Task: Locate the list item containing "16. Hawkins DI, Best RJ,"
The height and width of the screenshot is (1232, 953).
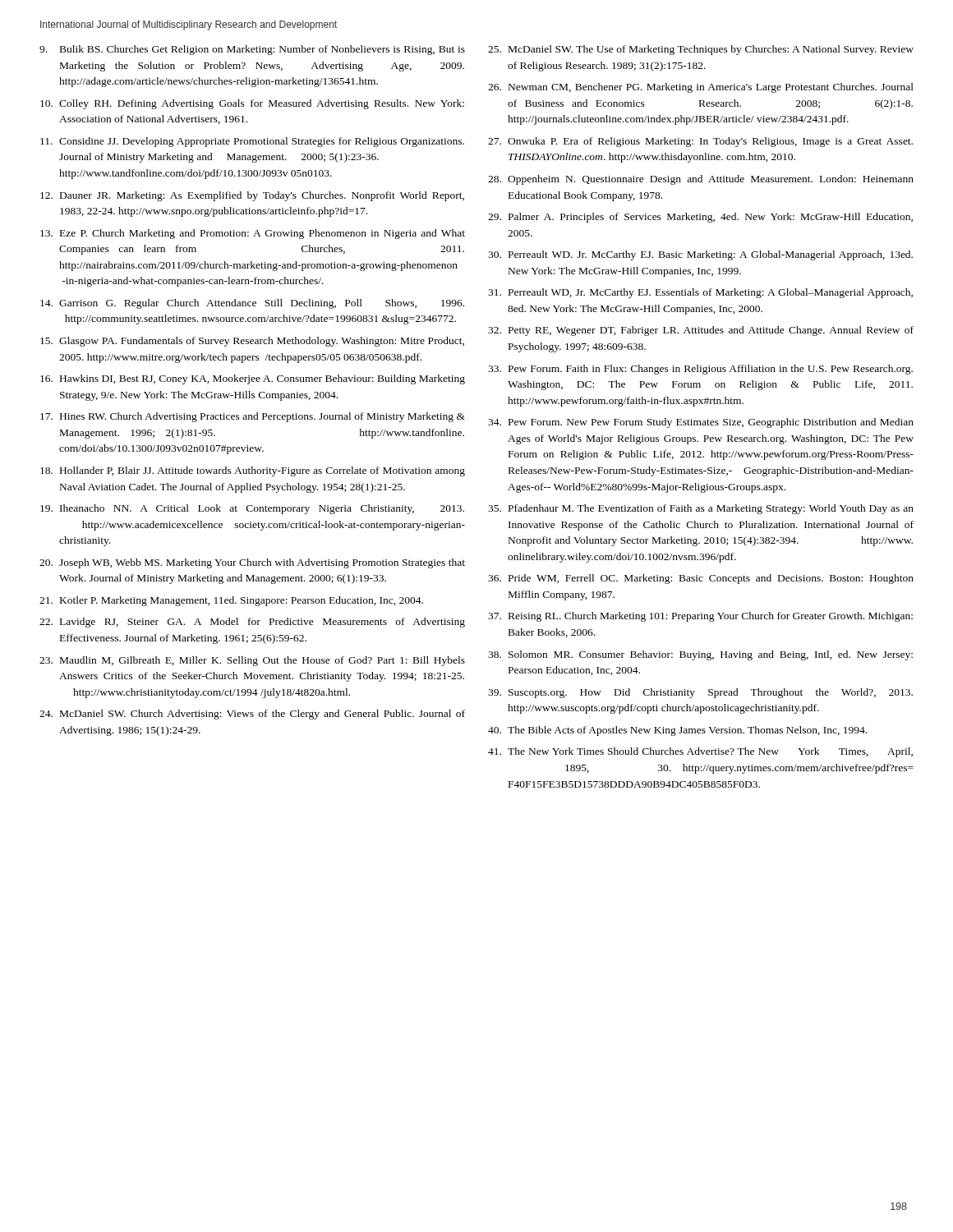Action: click(252, 387)
